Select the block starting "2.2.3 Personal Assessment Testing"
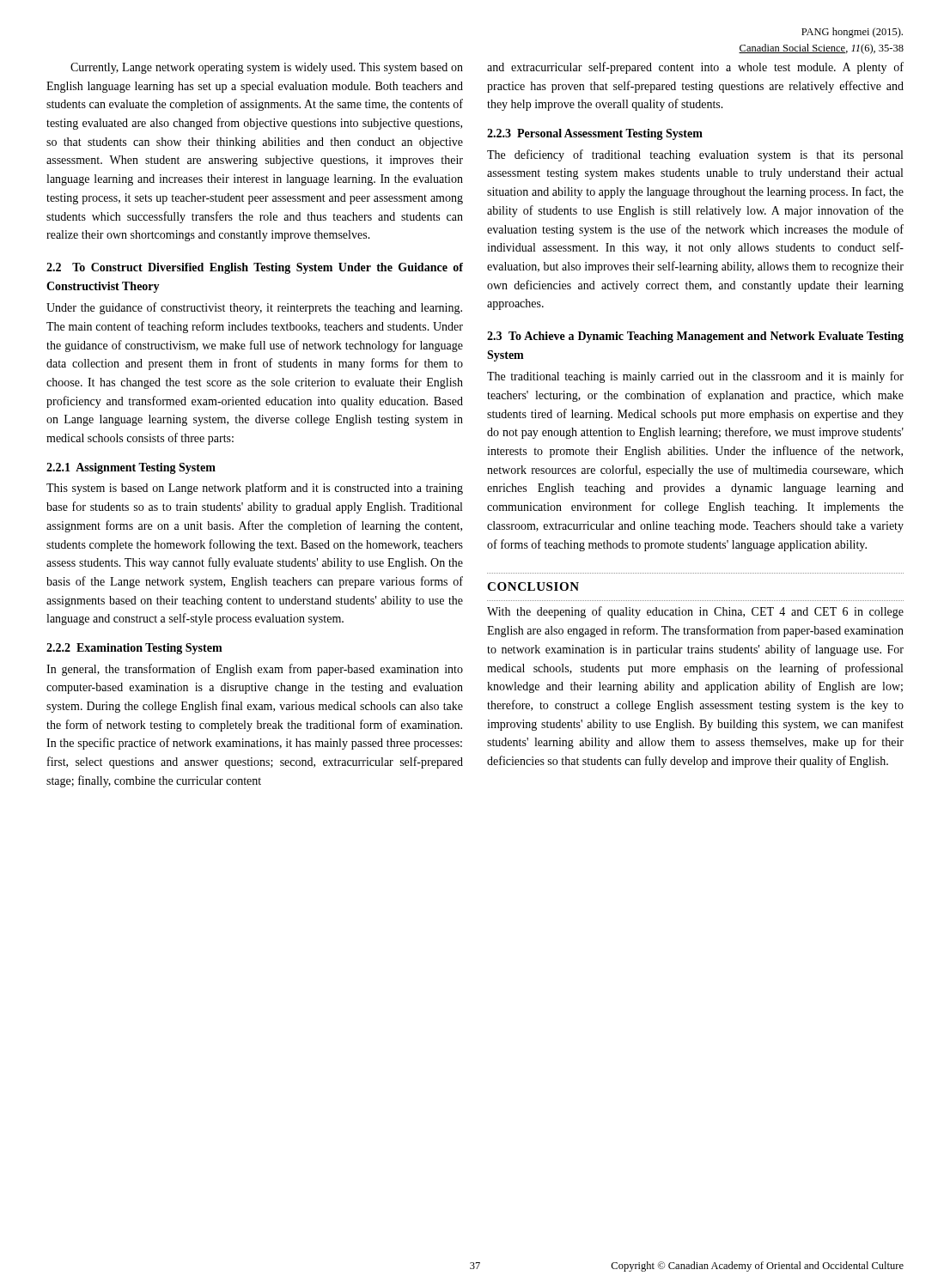 point(595,134)
